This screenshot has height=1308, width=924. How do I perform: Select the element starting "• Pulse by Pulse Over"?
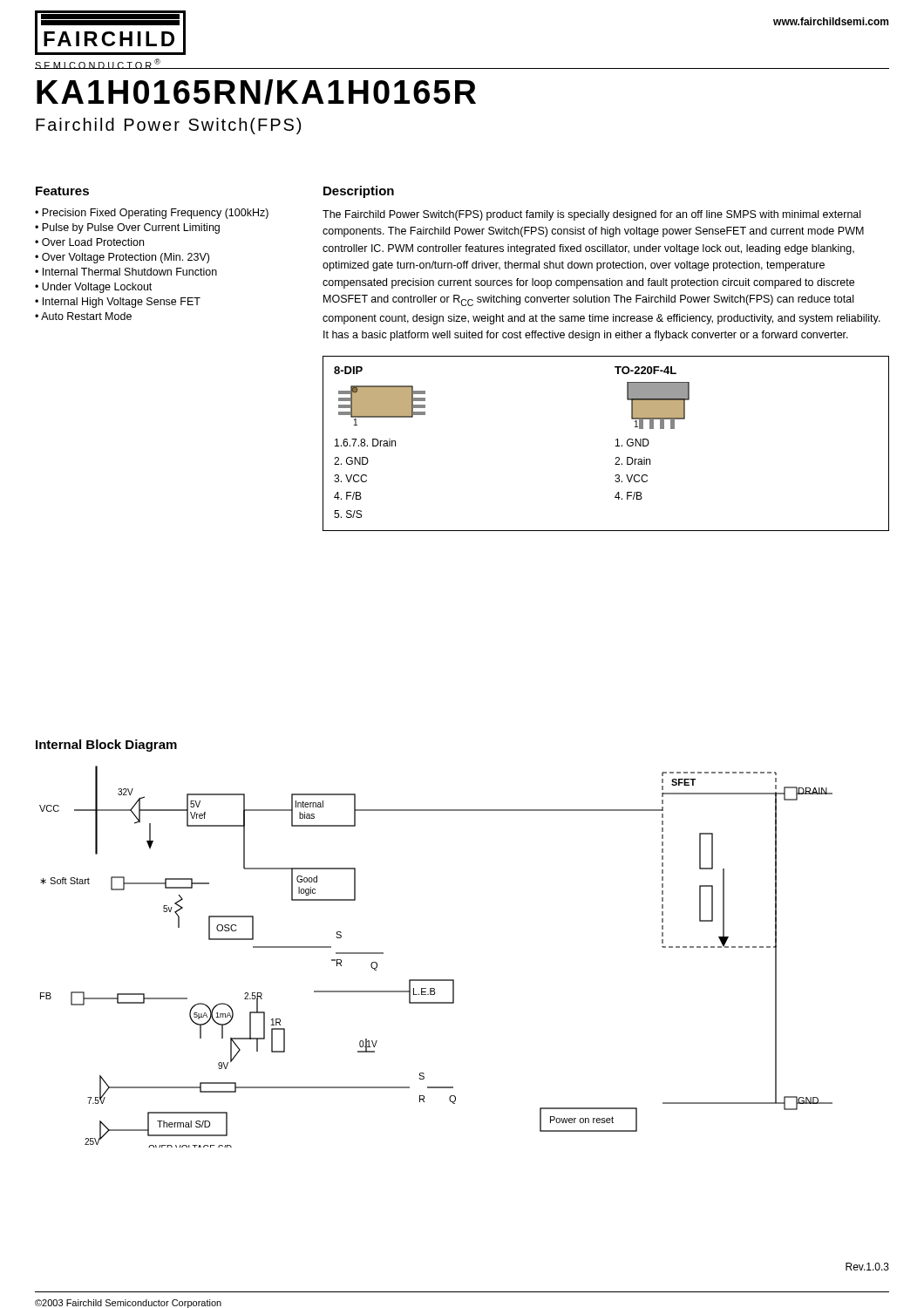128,228
